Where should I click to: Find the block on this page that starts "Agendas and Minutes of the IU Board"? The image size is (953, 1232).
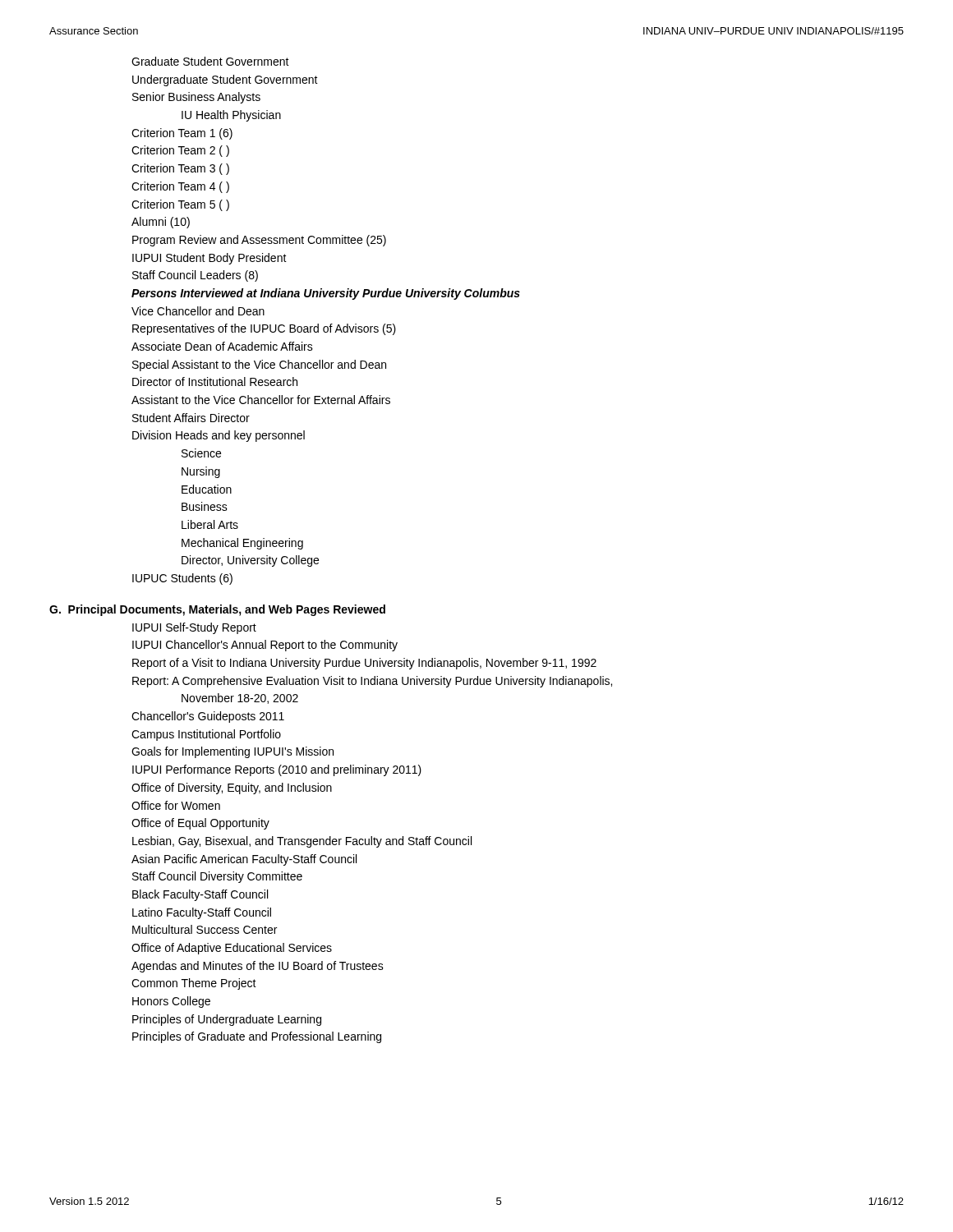point(257,966)
